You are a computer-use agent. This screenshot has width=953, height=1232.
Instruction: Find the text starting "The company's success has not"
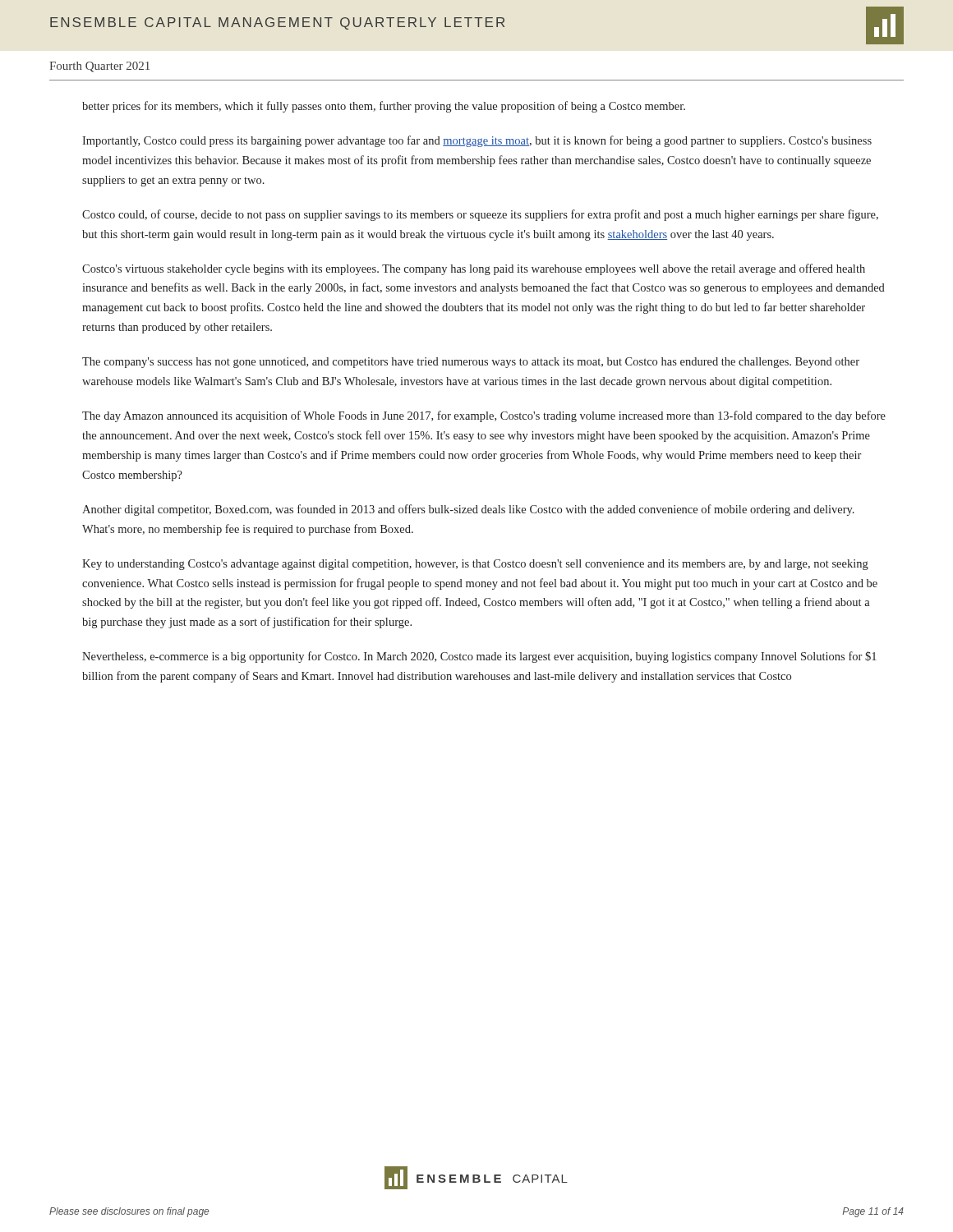[x=471, y=371]
